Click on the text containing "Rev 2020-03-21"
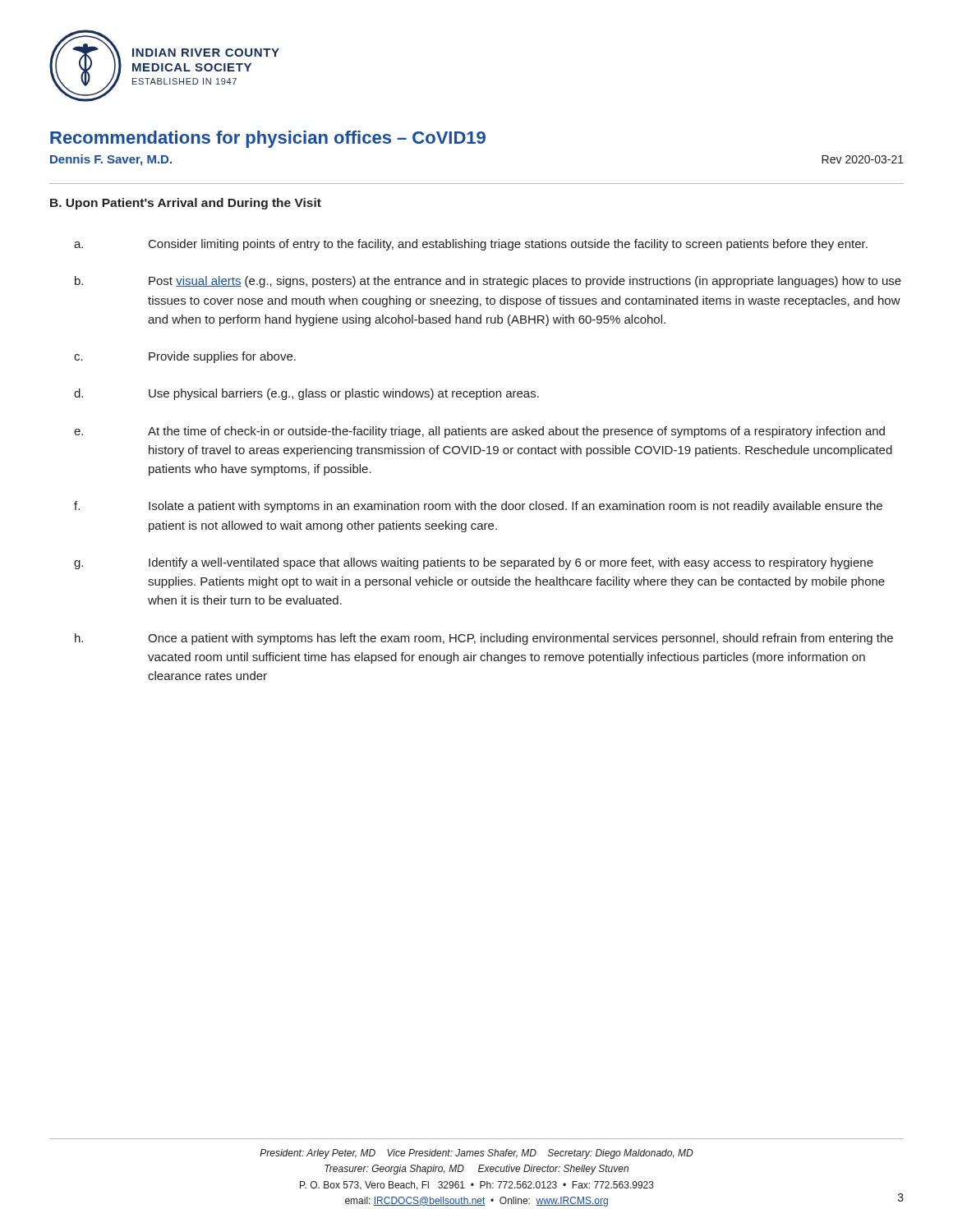The height and width of the screenshot is (1232, 953). click(x=862, y=159)
